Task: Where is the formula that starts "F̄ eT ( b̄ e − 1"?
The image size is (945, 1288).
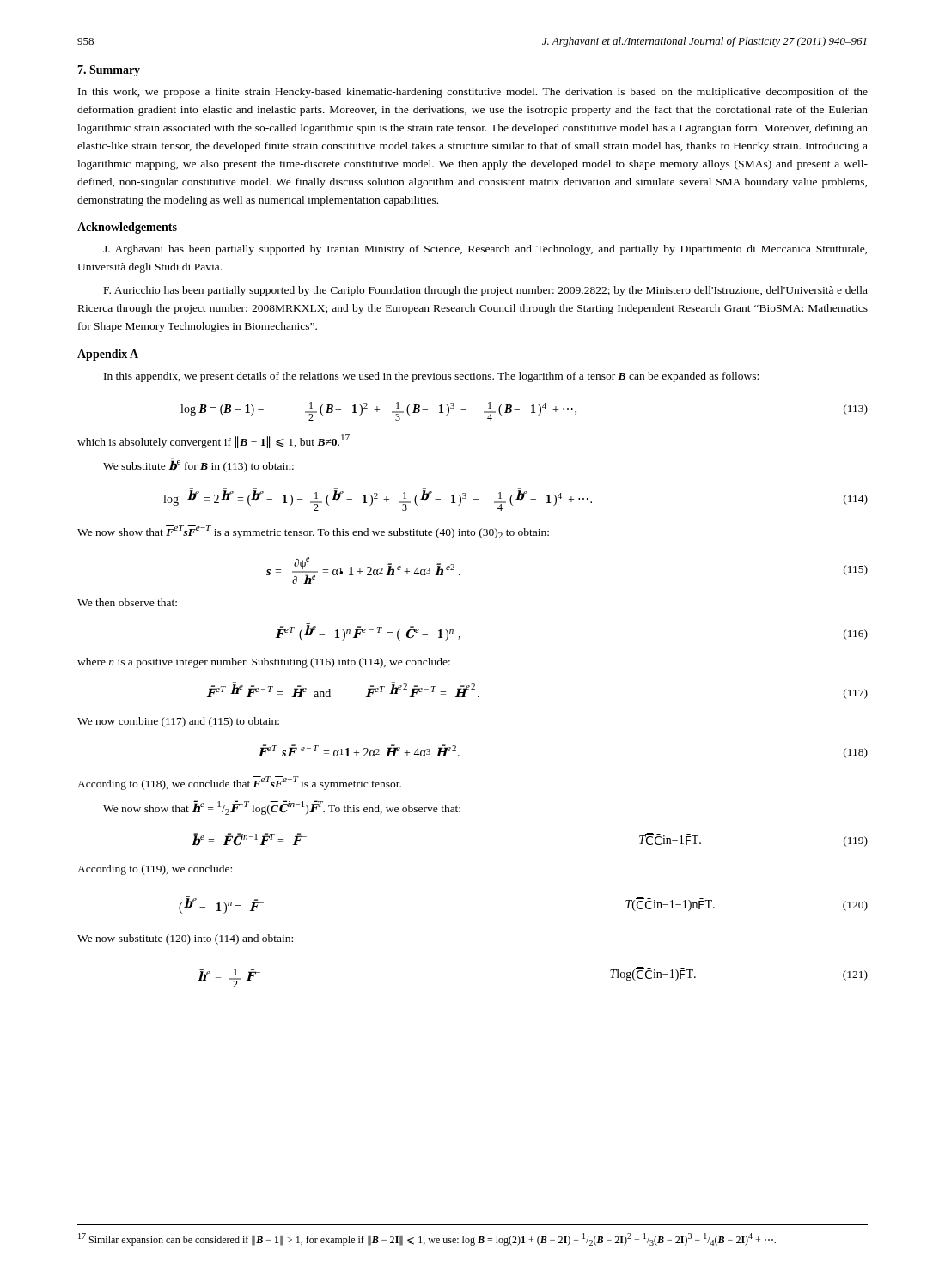Action: click(360, 632)
